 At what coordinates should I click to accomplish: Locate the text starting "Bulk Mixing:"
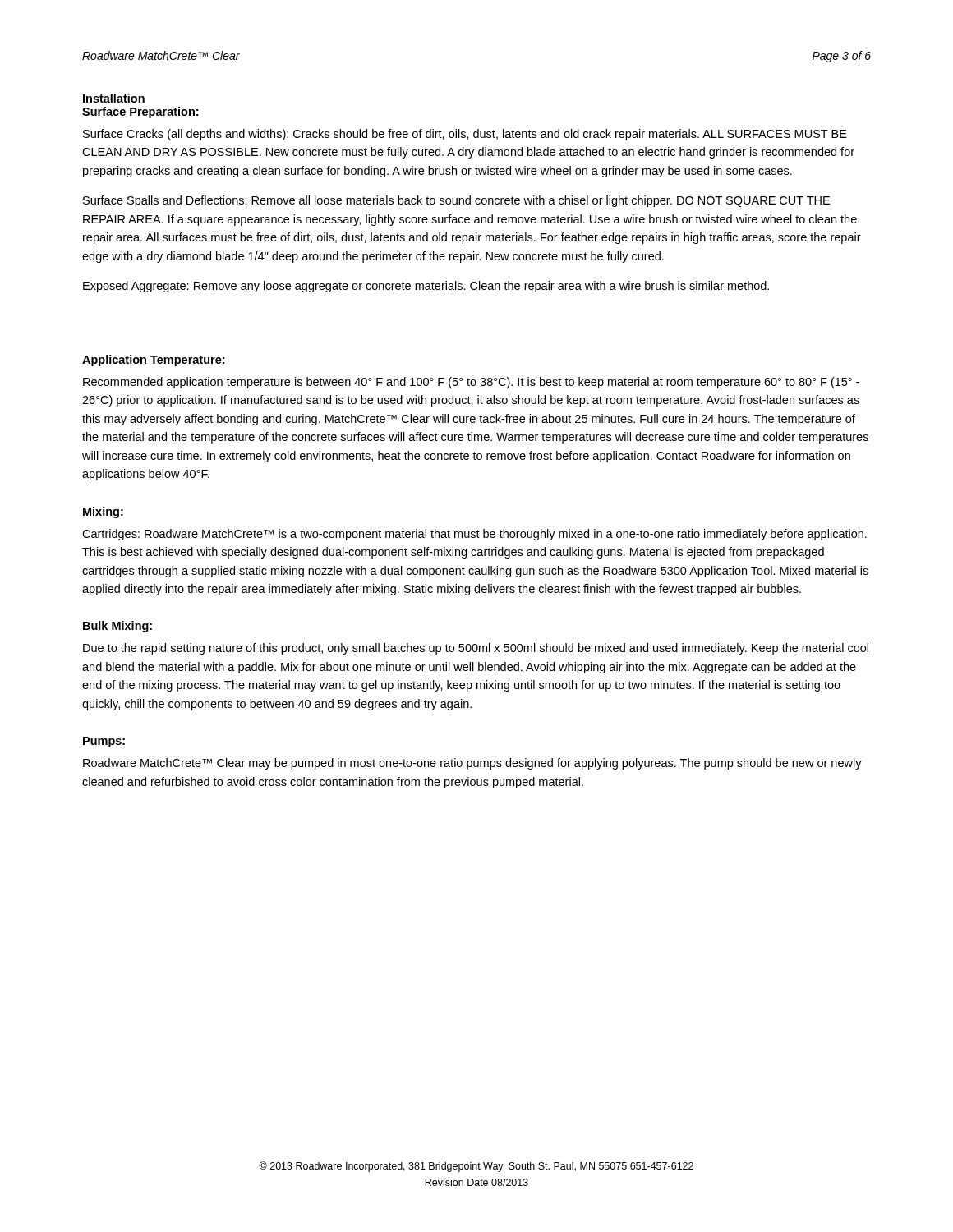[117, 627]
